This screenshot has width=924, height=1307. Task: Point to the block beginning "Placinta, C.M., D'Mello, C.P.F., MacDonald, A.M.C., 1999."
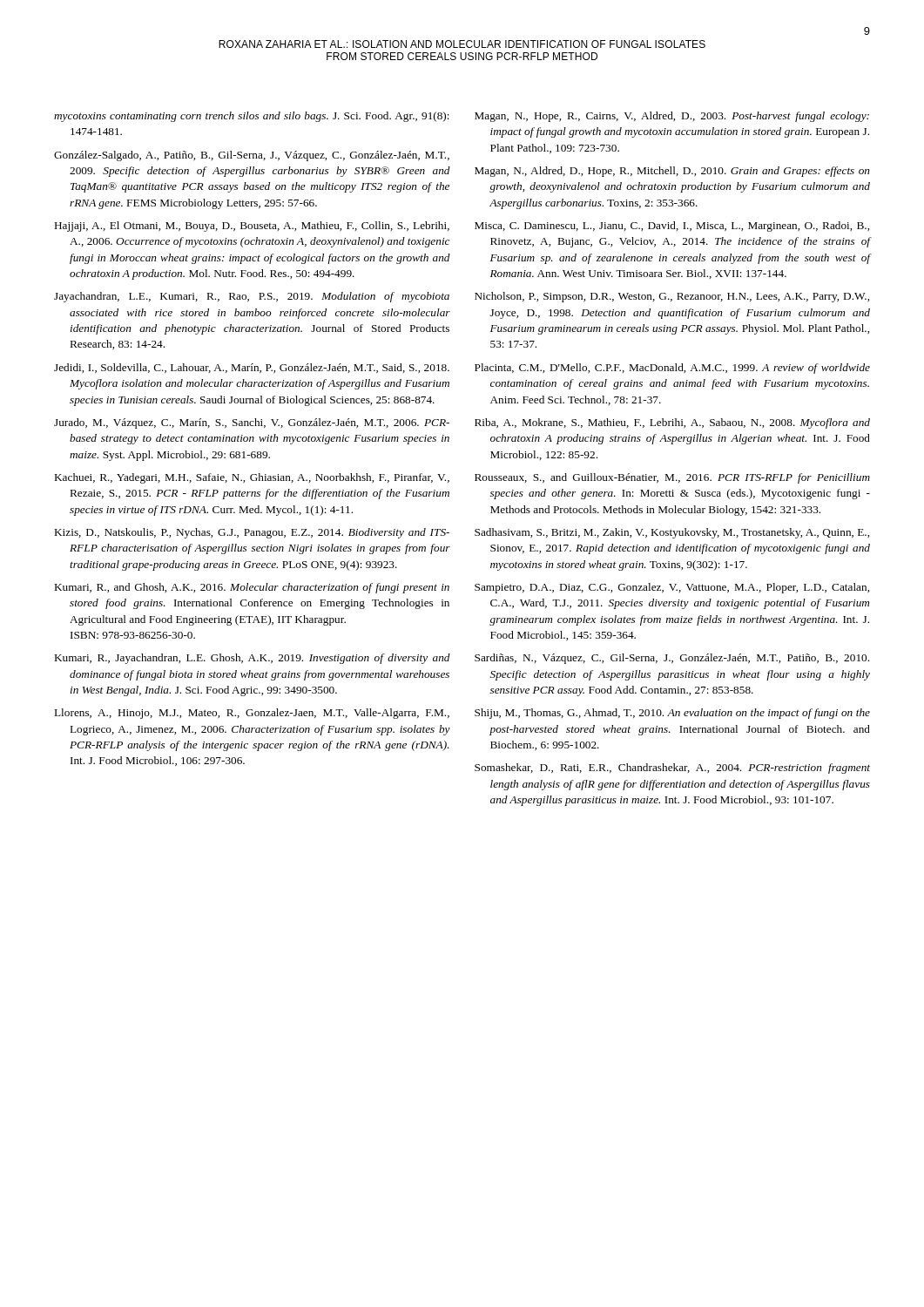click(672, 383)
